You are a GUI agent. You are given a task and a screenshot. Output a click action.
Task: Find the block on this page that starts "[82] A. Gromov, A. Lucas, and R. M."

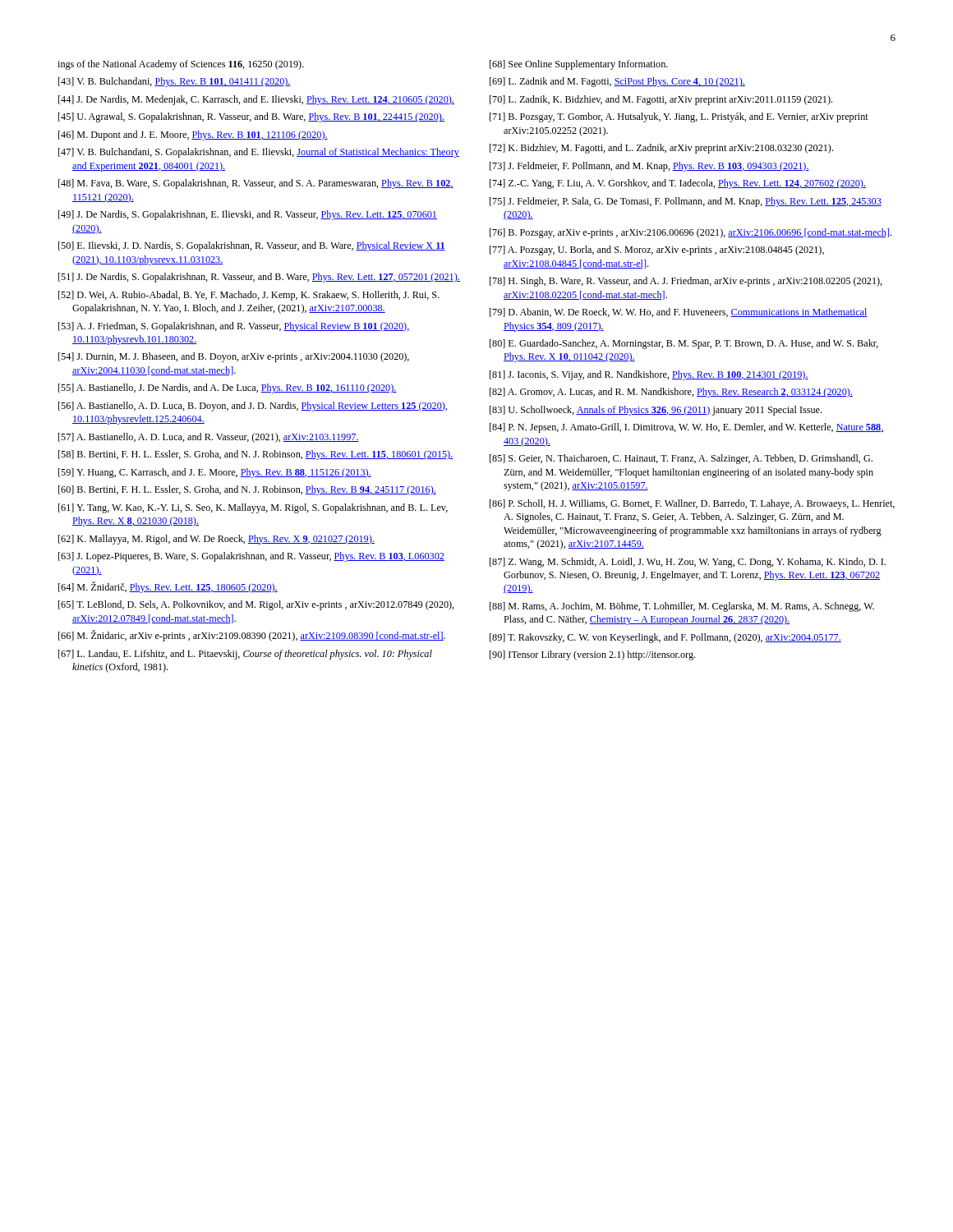click(671, 392)
